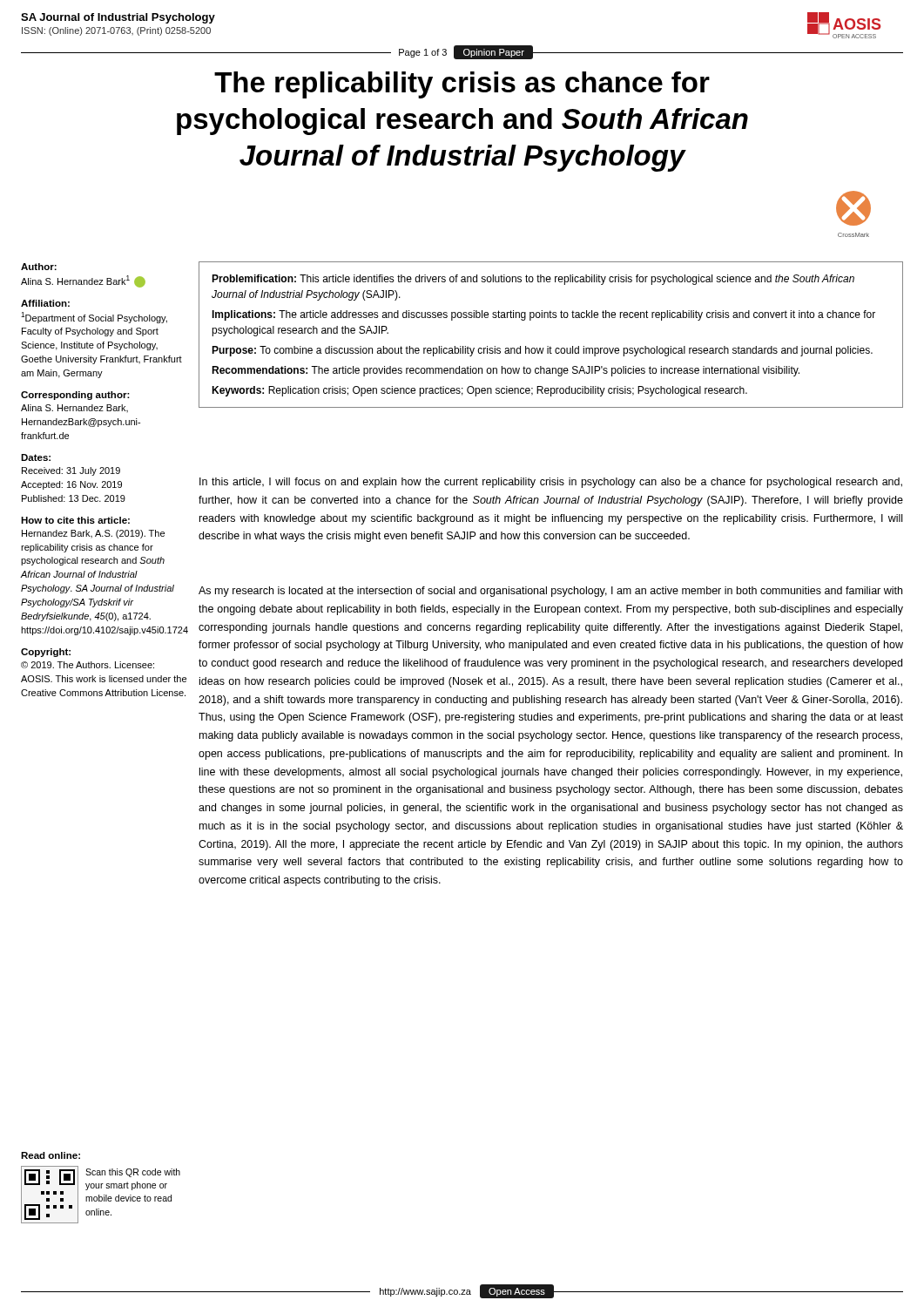Locate the text block that reads "Read online: Scan this"

105,1187
